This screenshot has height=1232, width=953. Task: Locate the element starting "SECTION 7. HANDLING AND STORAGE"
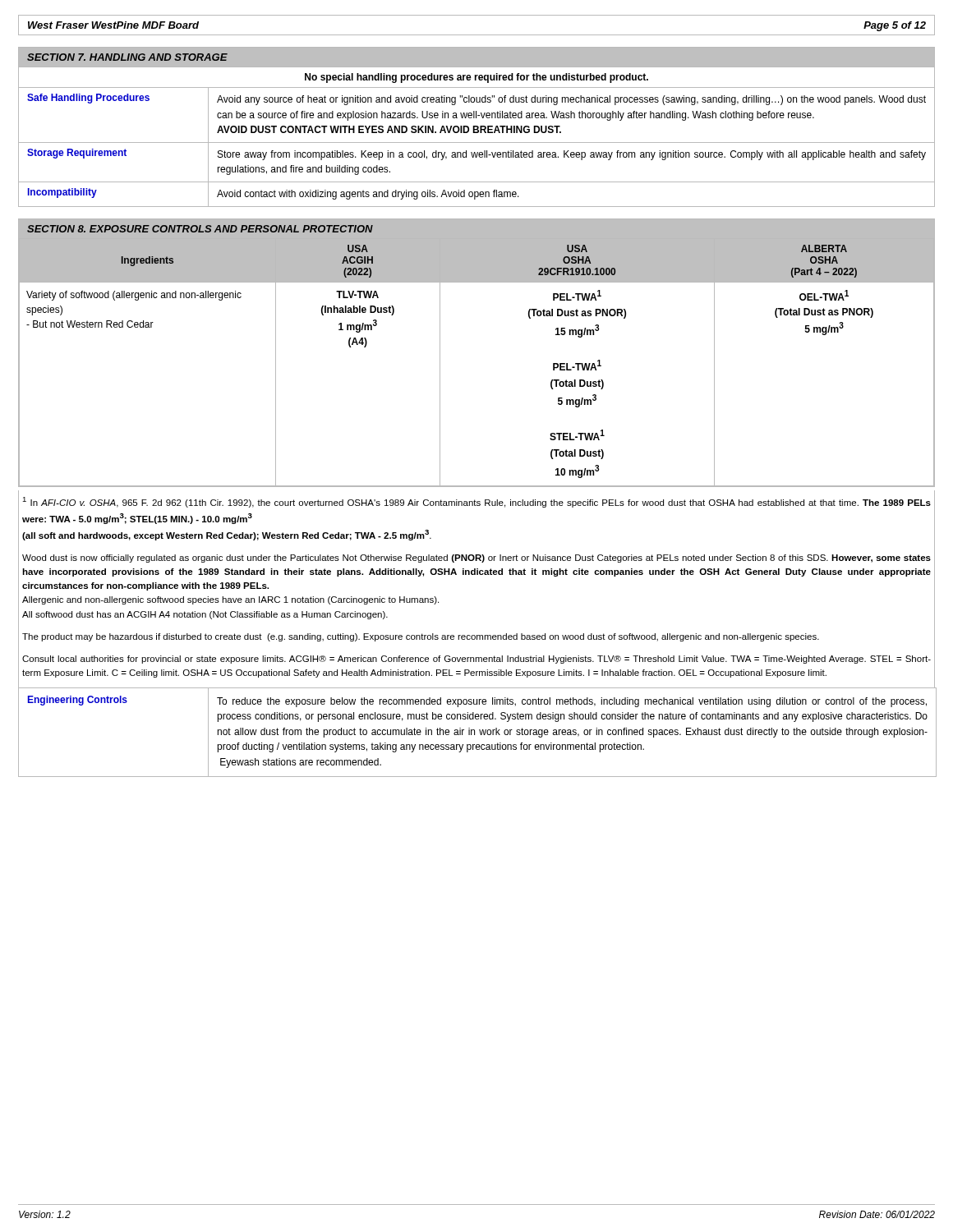(x=127, y=57)
